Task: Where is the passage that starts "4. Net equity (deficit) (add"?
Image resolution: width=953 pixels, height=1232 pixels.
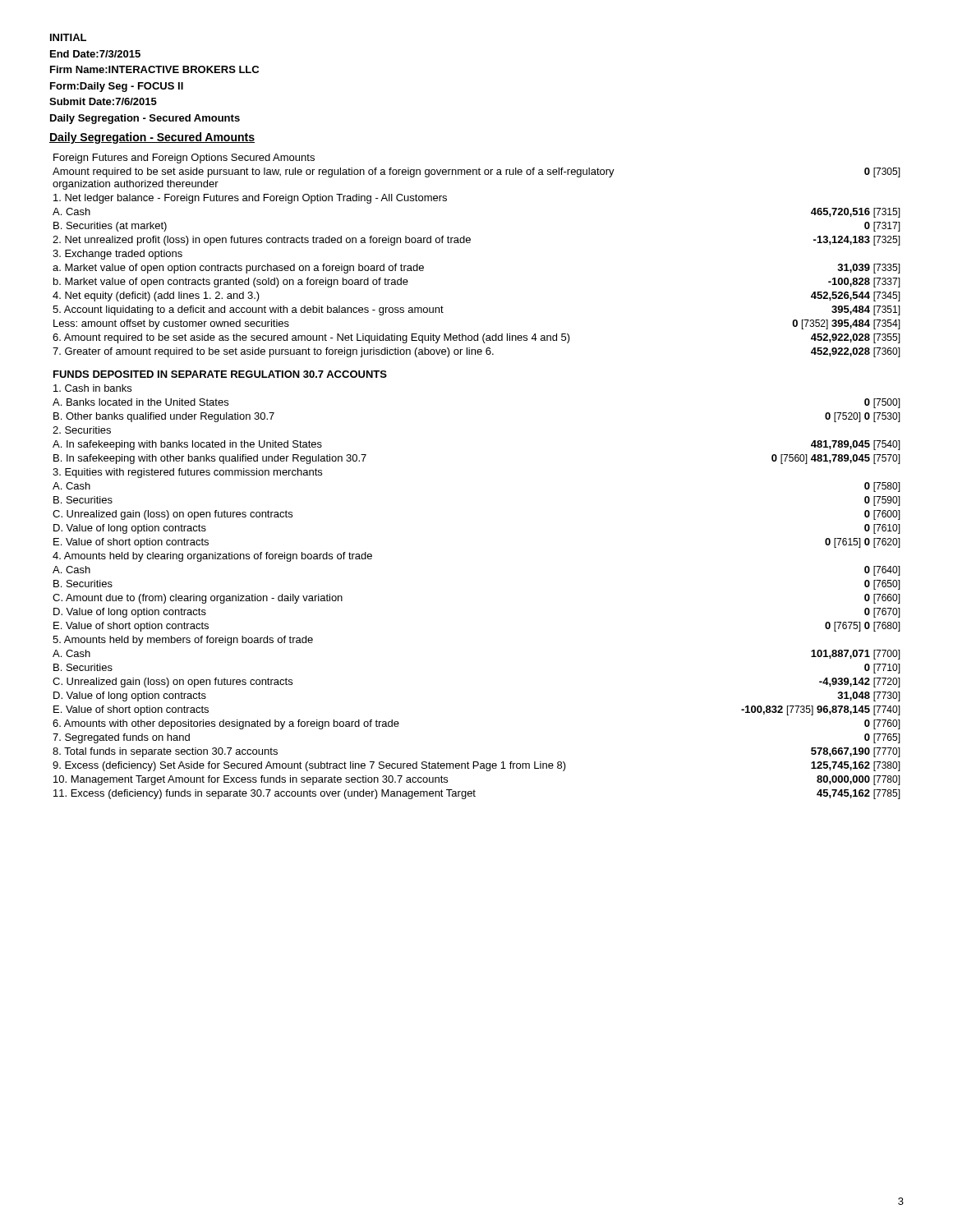Action: [156, 295]
